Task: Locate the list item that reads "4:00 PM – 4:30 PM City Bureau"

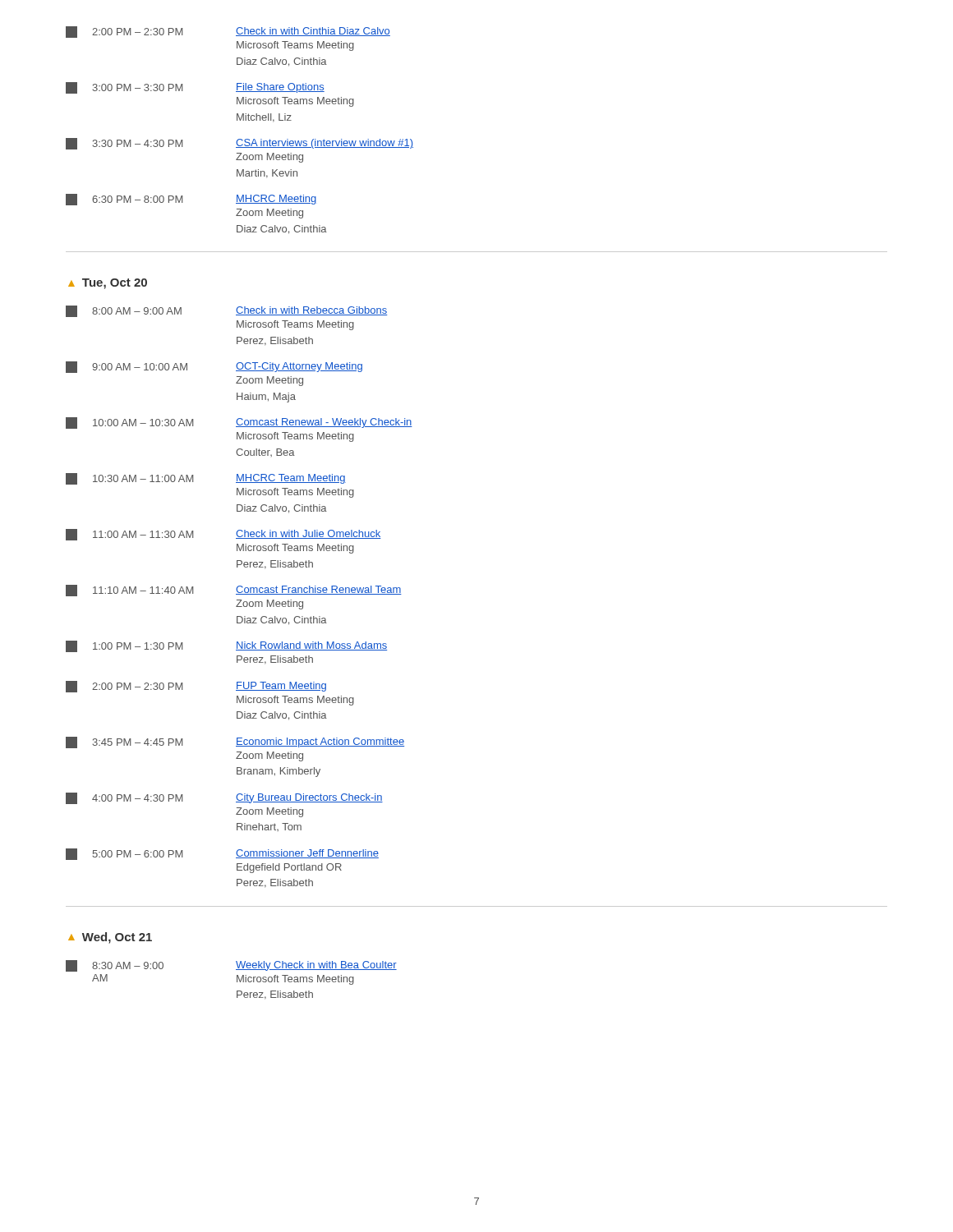Action: 147,798
